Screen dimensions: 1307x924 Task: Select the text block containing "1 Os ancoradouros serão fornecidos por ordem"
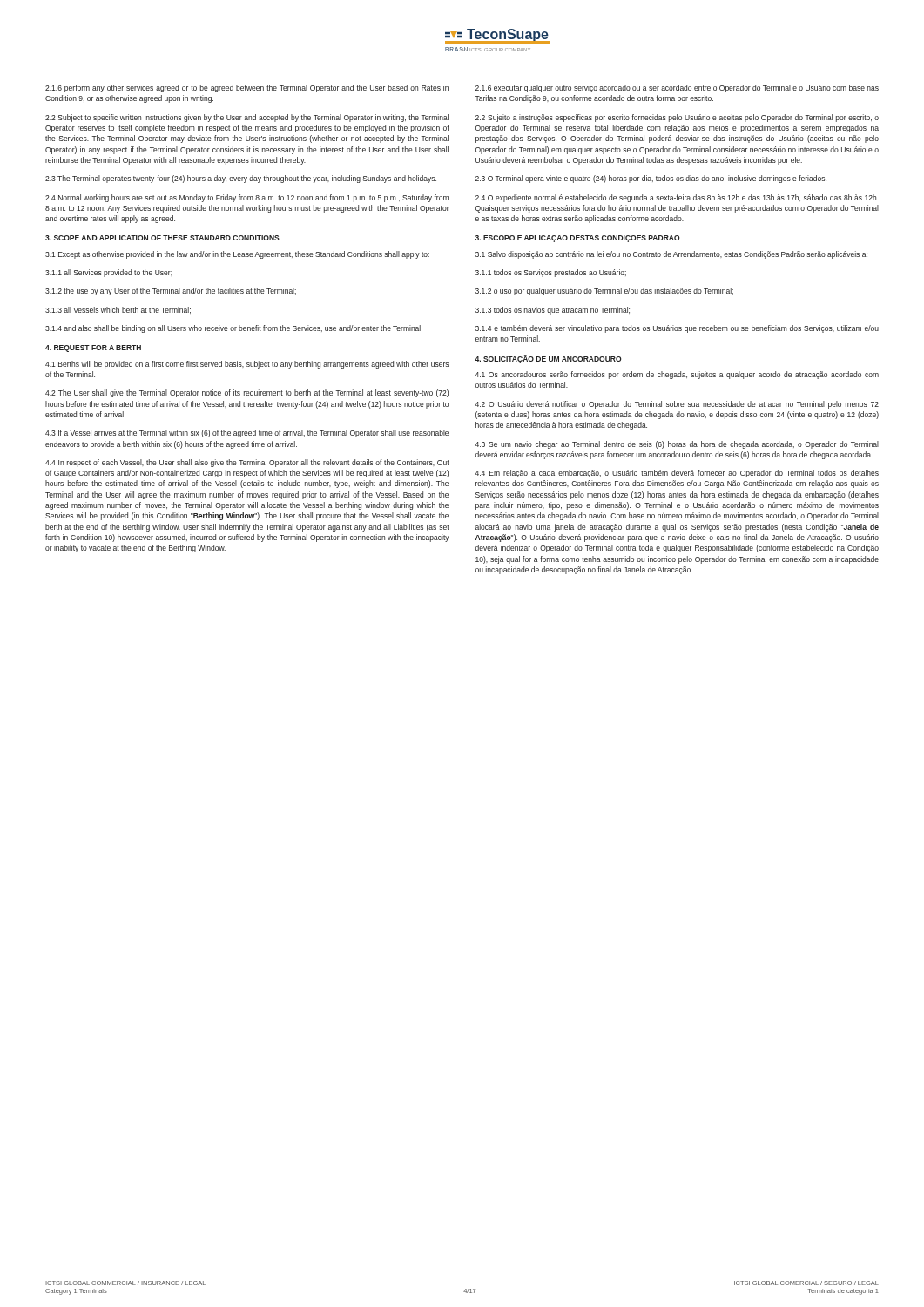[x=677, y=380]
